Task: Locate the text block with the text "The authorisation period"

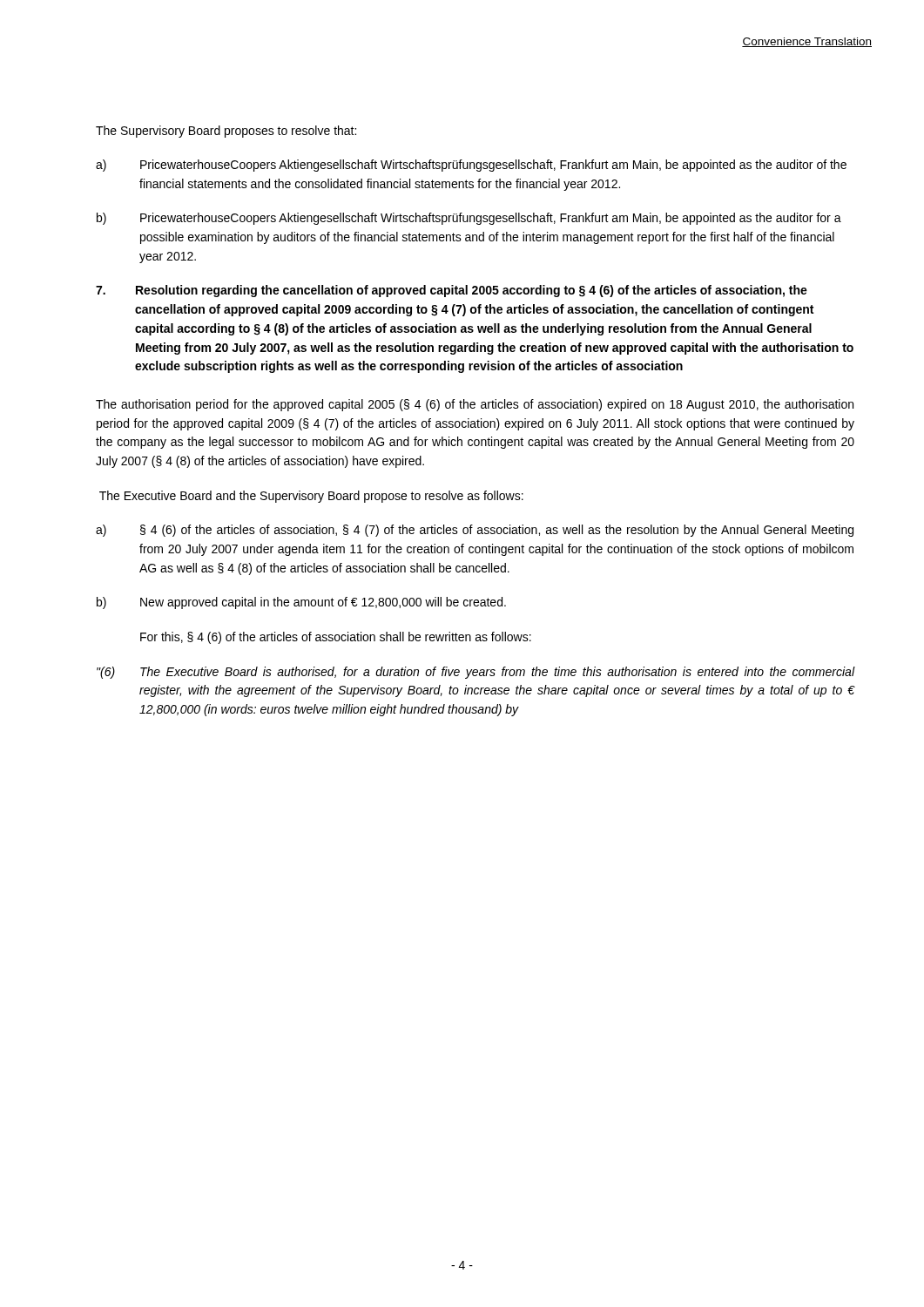Action: 475,433
